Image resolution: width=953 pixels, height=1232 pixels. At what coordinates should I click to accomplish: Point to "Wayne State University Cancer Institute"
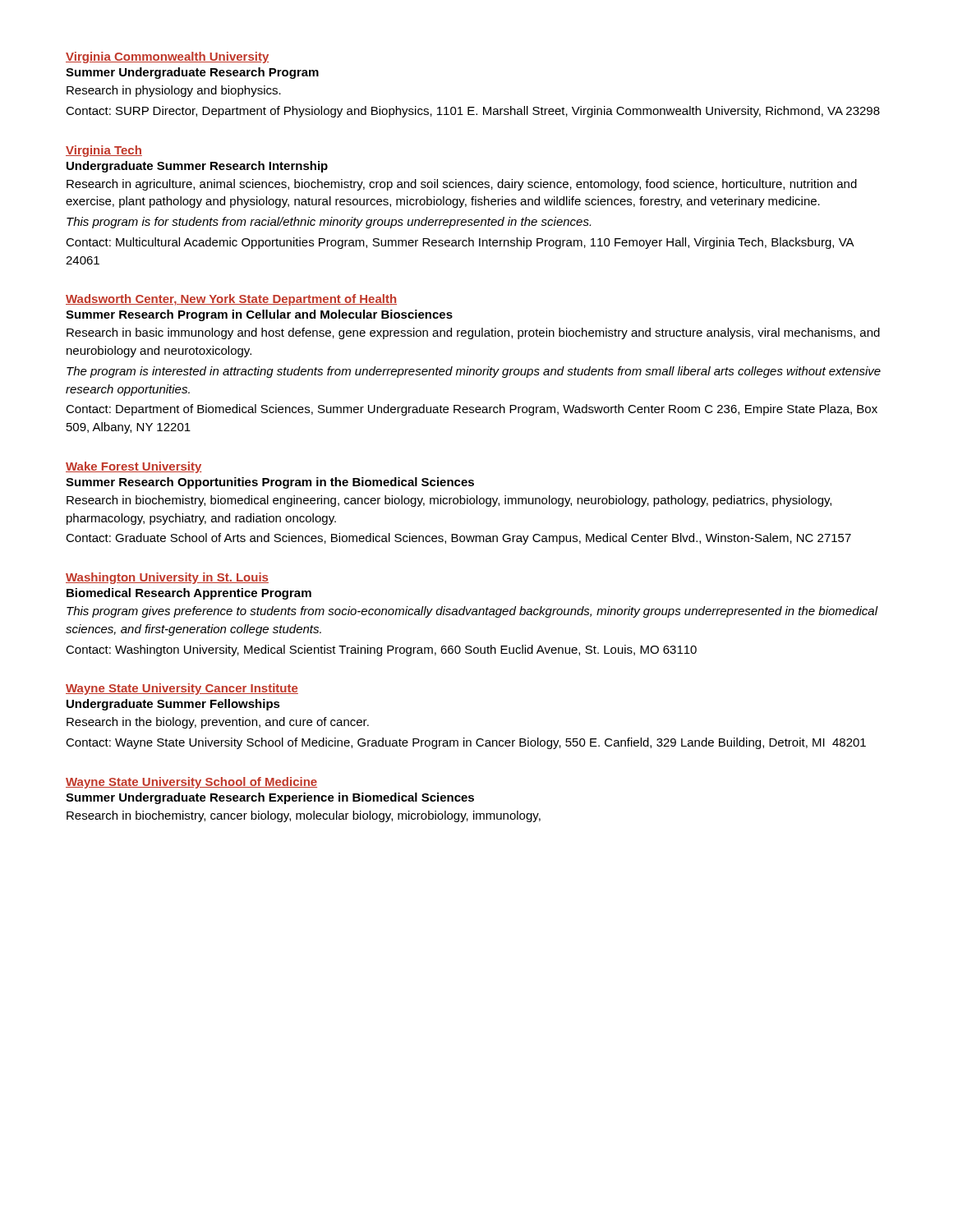[x=182, y=689]
